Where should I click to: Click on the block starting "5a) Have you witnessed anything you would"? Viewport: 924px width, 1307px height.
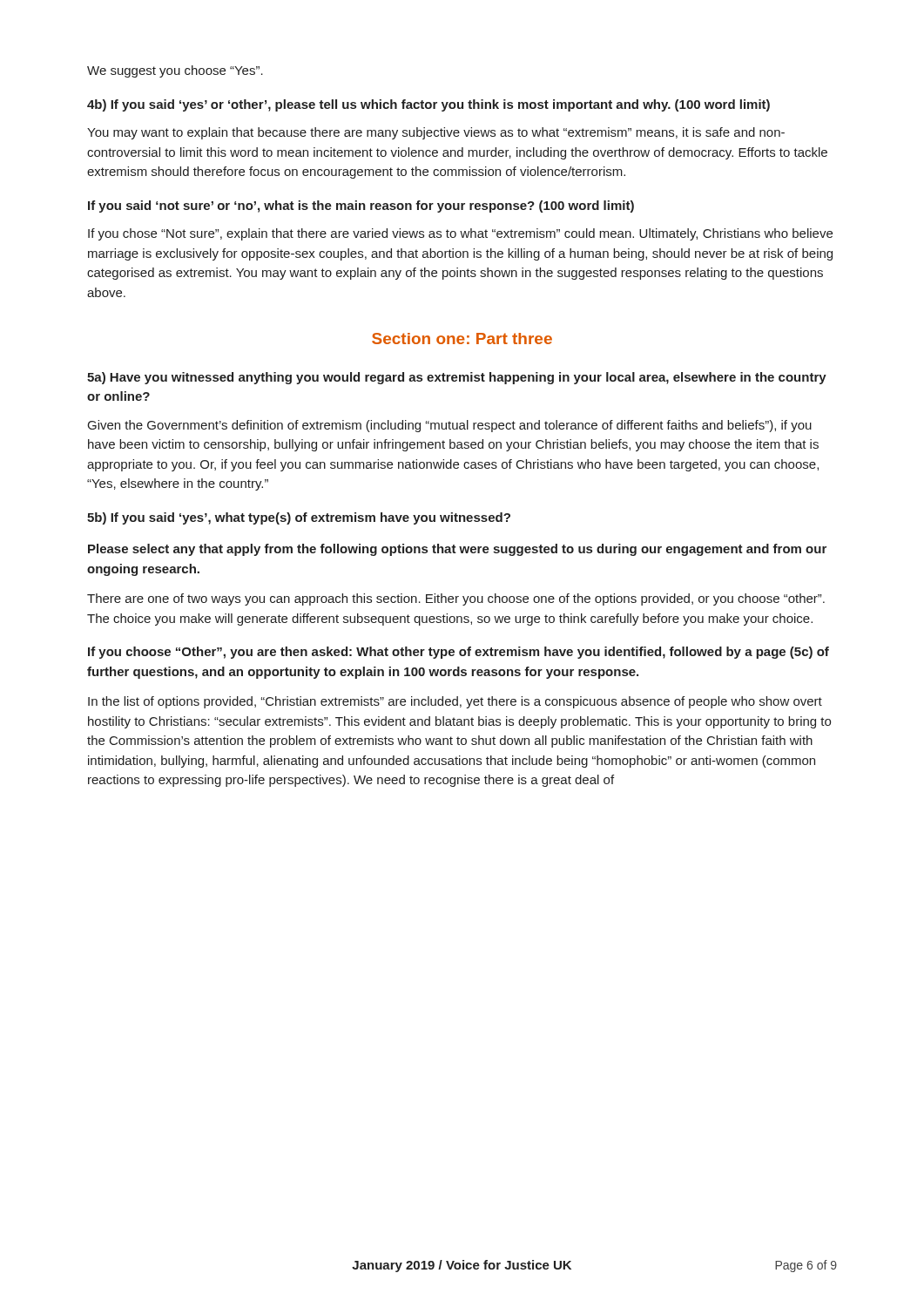pos(462,387)
